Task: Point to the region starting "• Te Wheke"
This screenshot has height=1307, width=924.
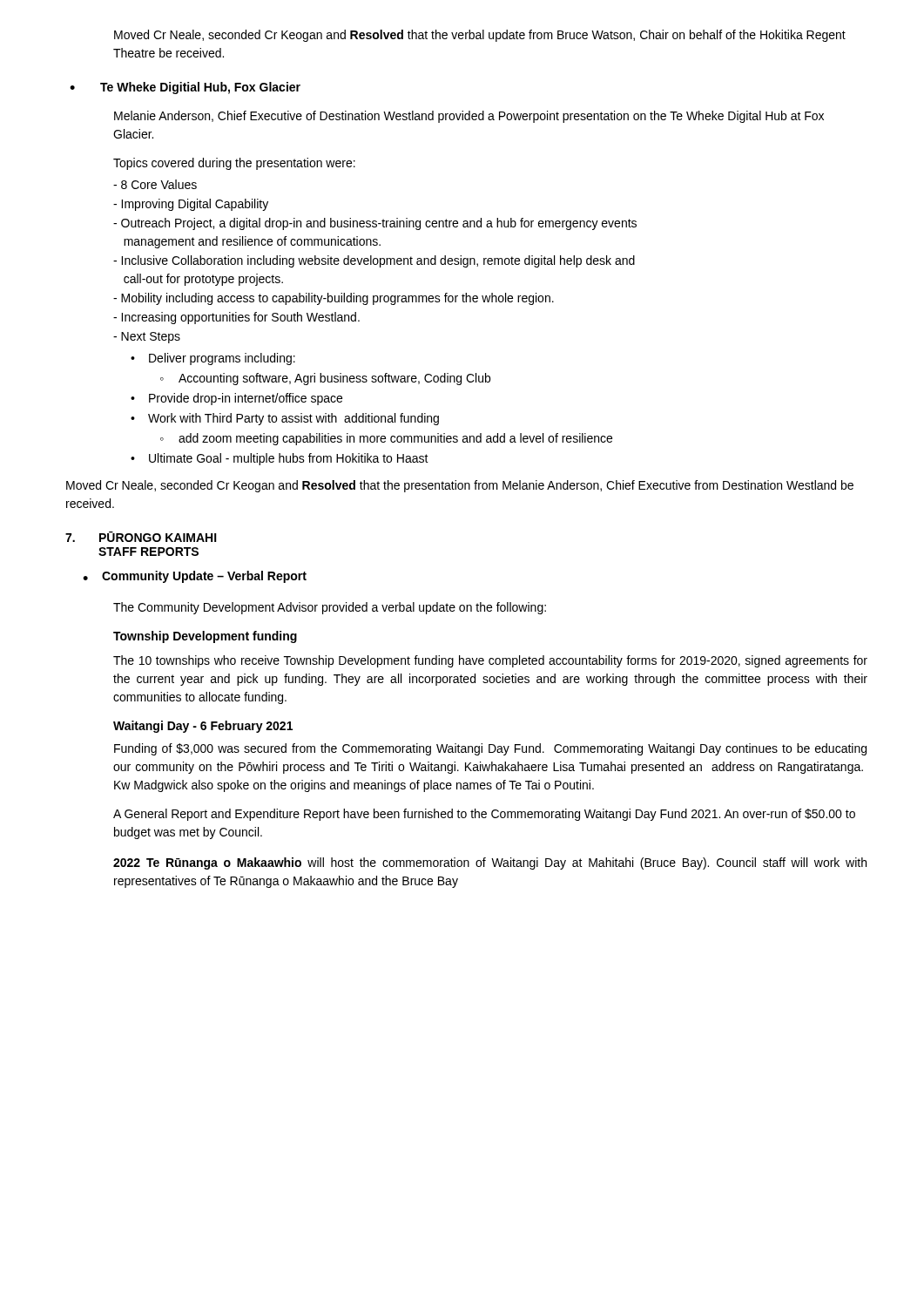Action: point(183,89)
